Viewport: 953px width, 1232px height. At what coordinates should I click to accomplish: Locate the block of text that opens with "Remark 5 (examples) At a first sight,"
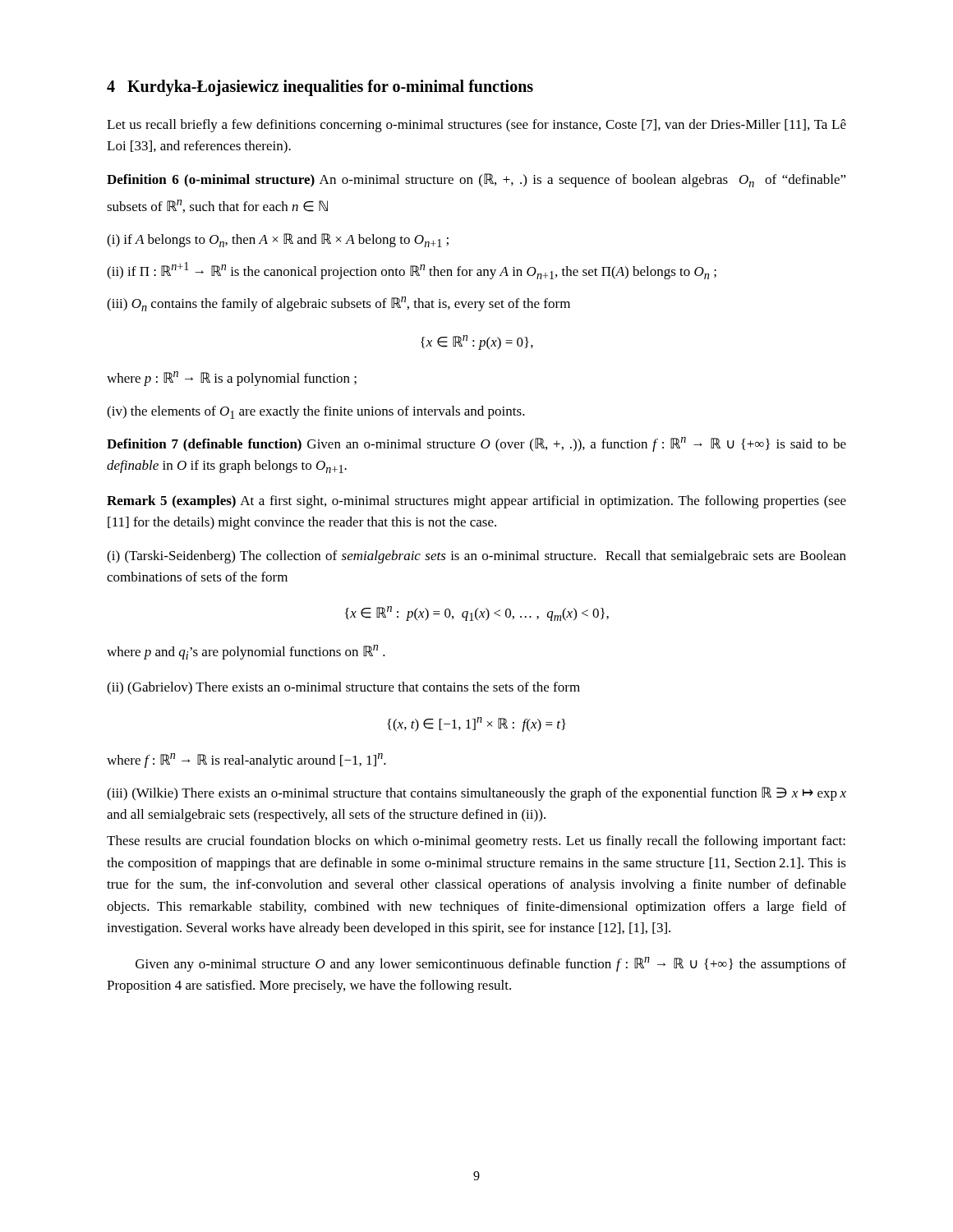(476, 511)
